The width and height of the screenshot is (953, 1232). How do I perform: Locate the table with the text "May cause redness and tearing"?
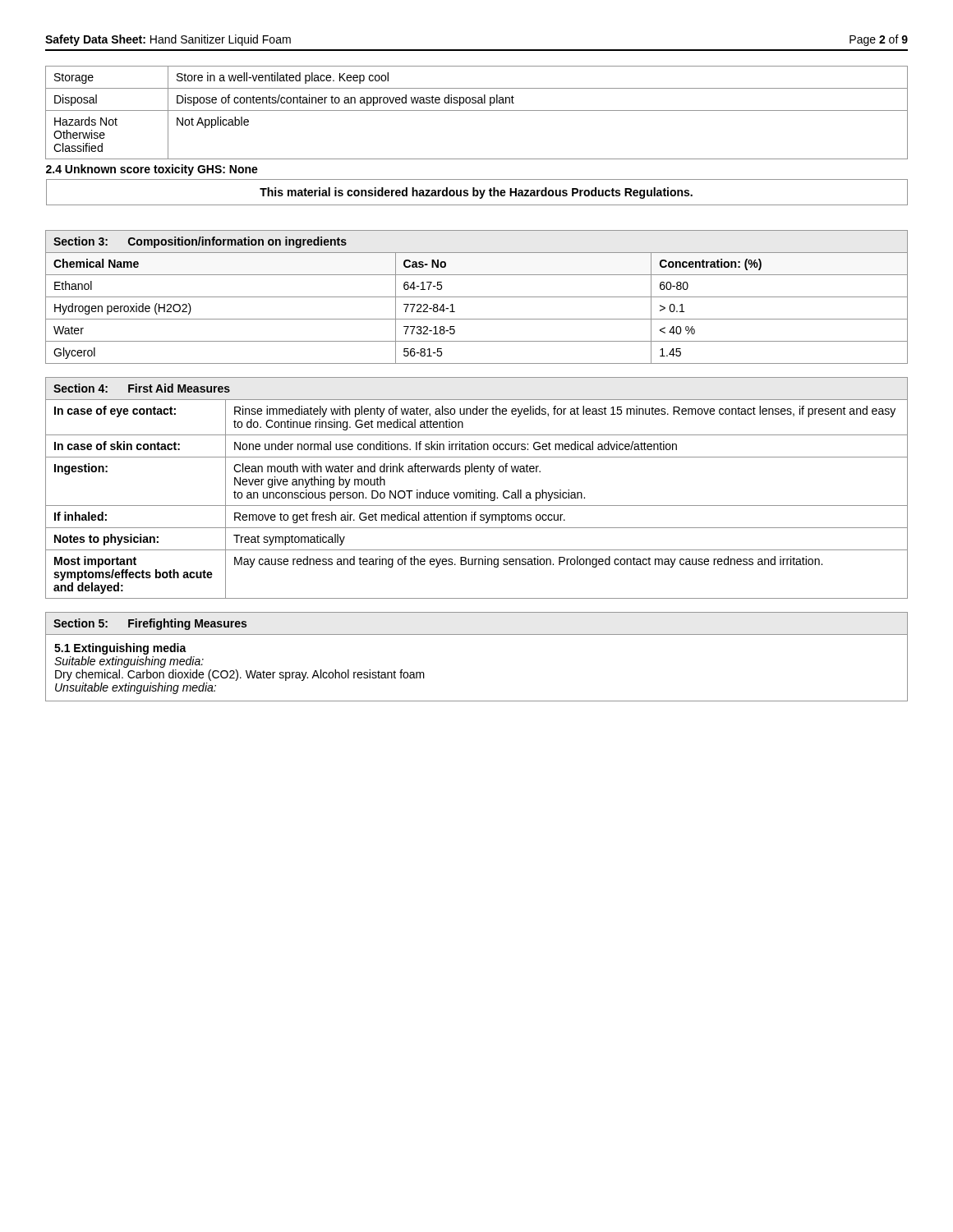476,488
